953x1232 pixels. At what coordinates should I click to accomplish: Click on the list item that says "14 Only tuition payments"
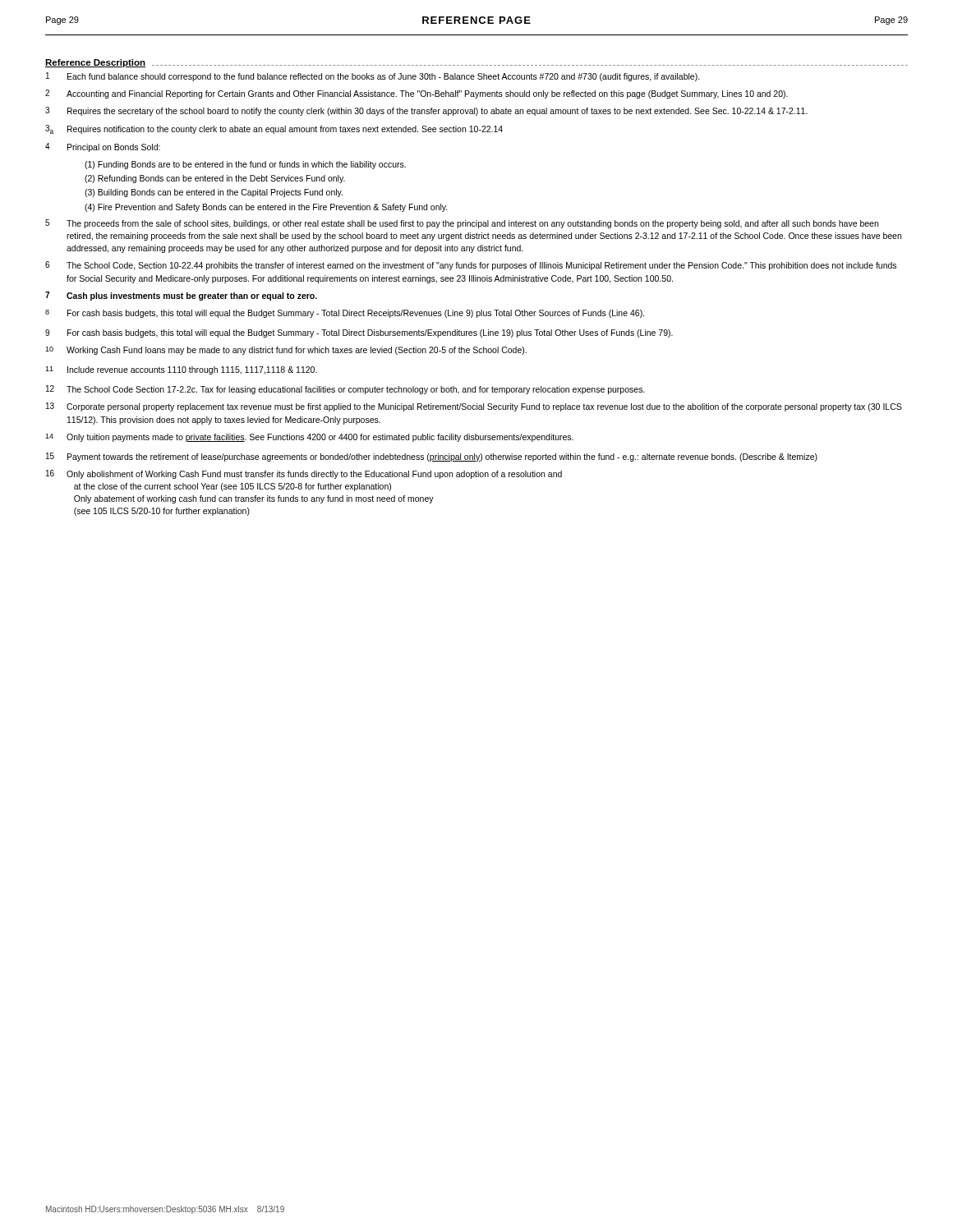point(476,438)
